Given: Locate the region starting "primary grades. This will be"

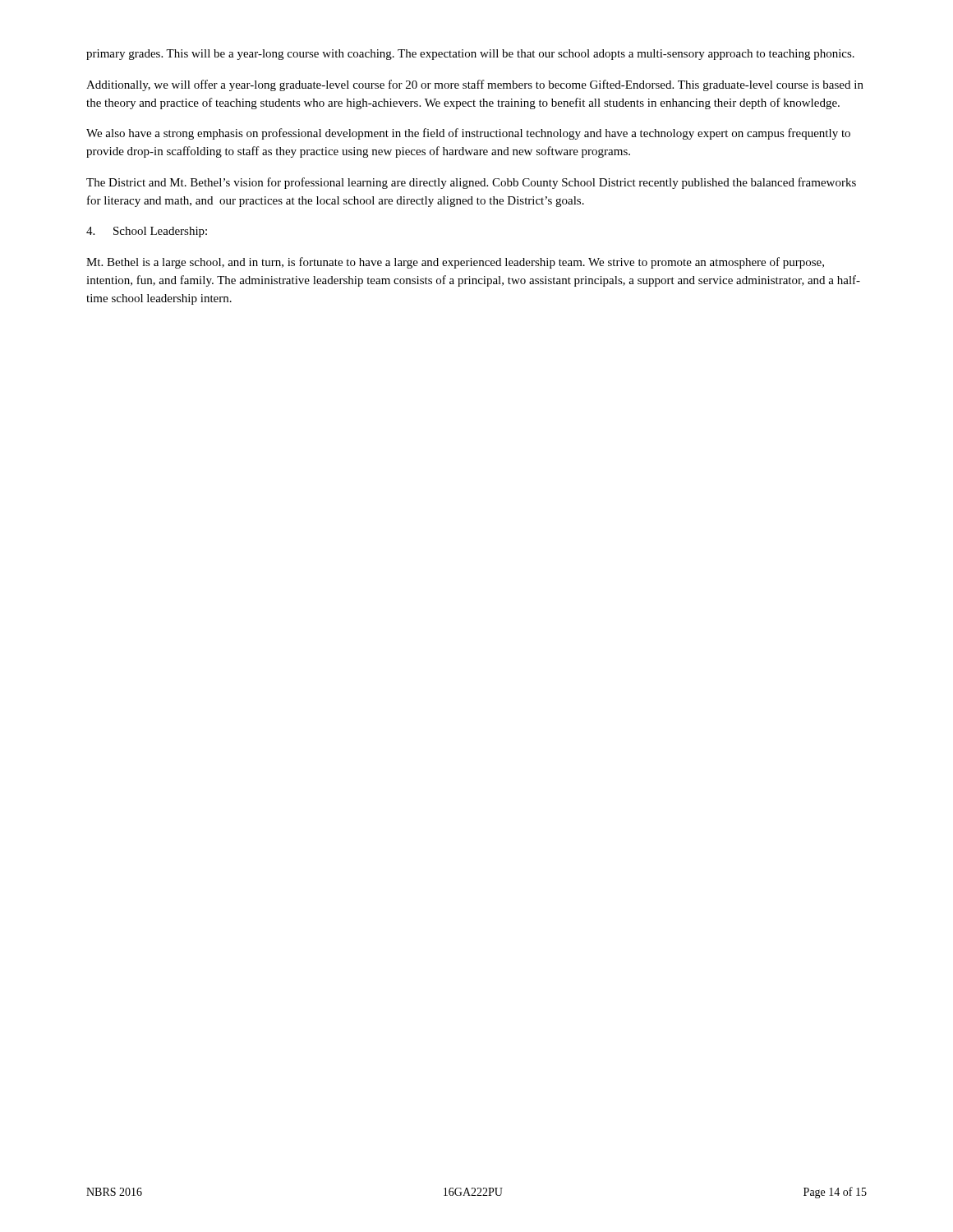Looking at the screenshot, I should (x=471, y=53).
